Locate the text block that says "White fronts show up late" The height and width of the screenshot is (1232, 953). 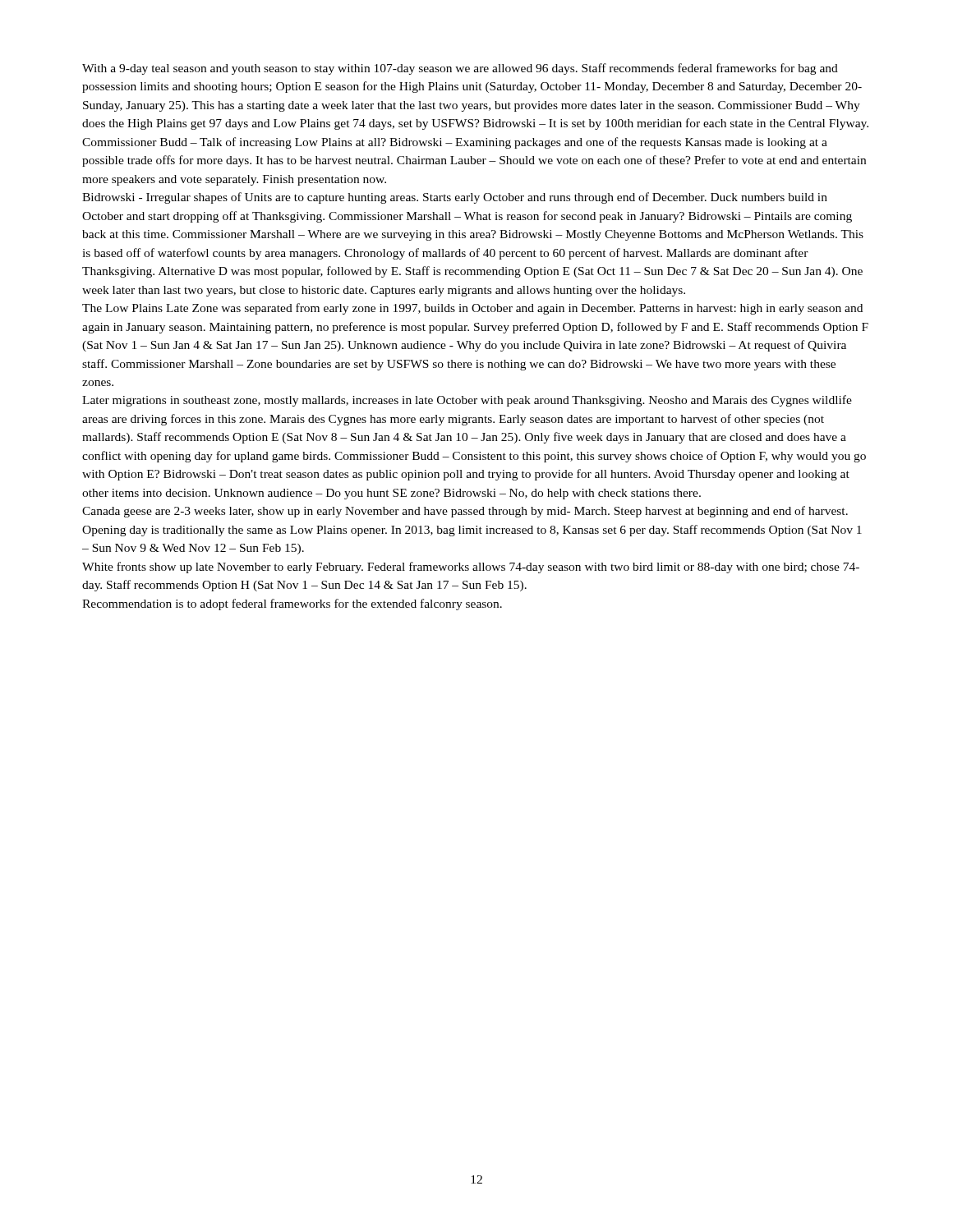point(471,575)
